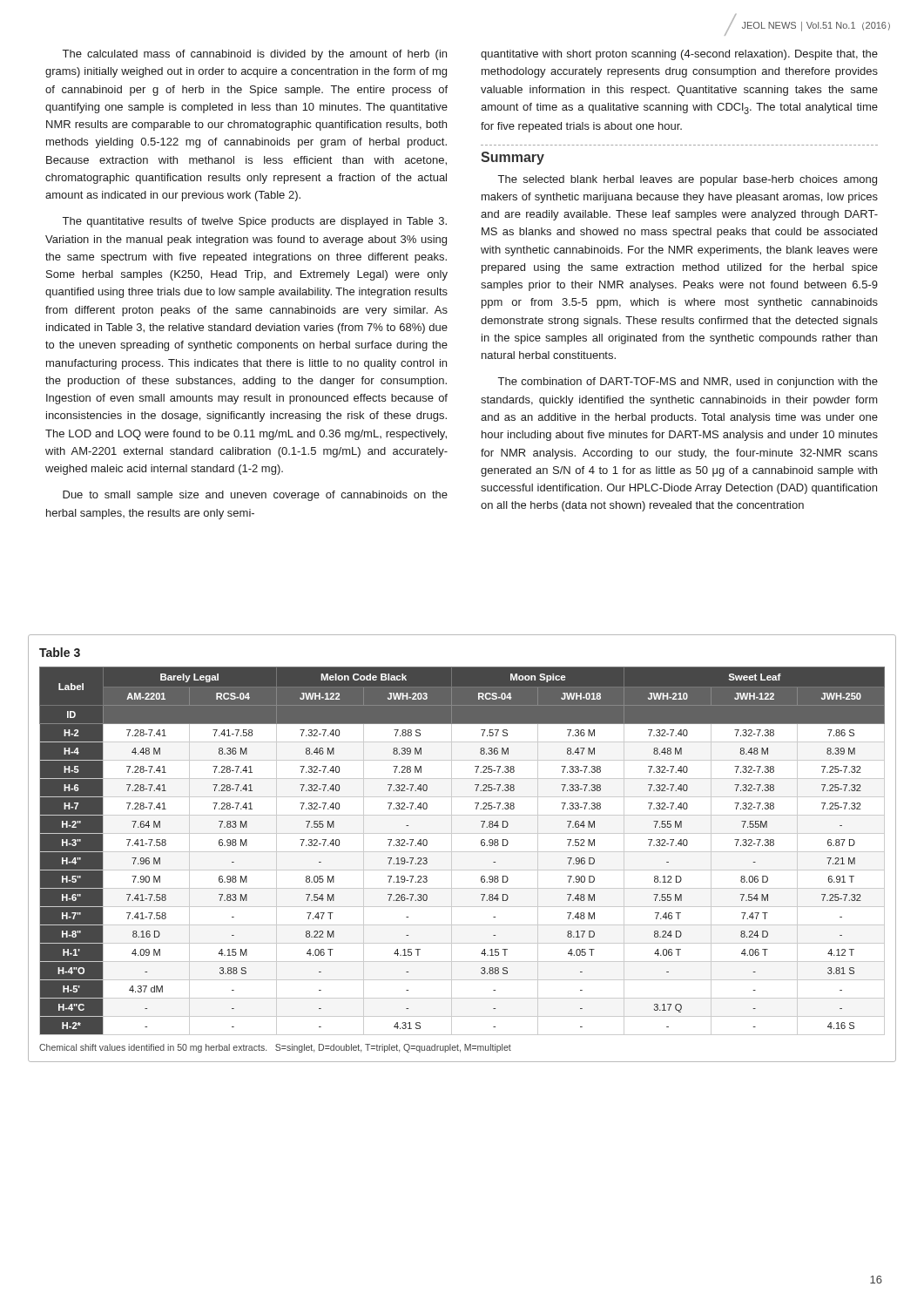This screenshot has height=1307, width=924.
Task: Select the table that reads "8.48 M"
Action: [x=462, y=848]
